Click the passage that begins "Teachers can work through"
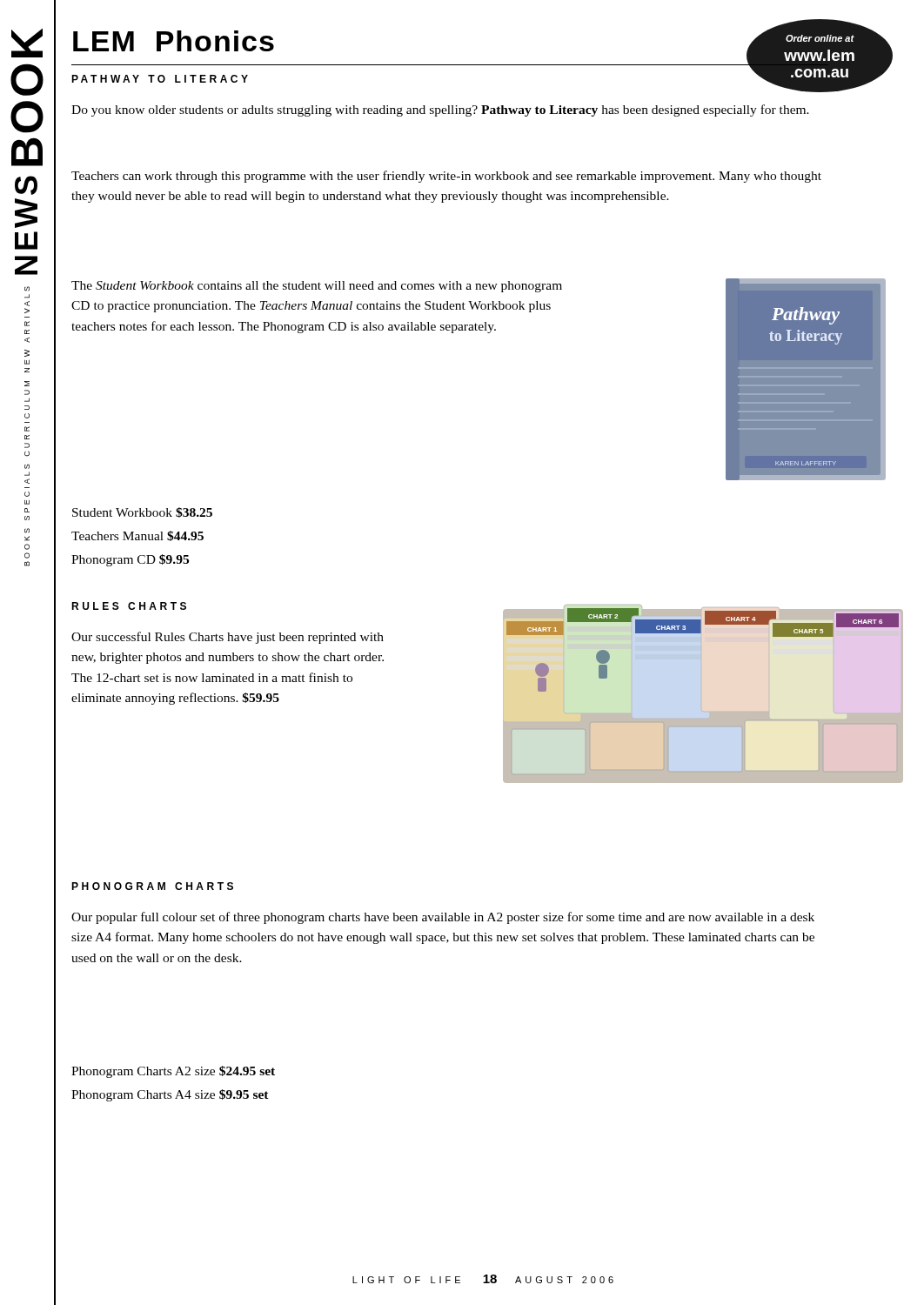This screenshot has width=924, height=1305. click(446, 185)
